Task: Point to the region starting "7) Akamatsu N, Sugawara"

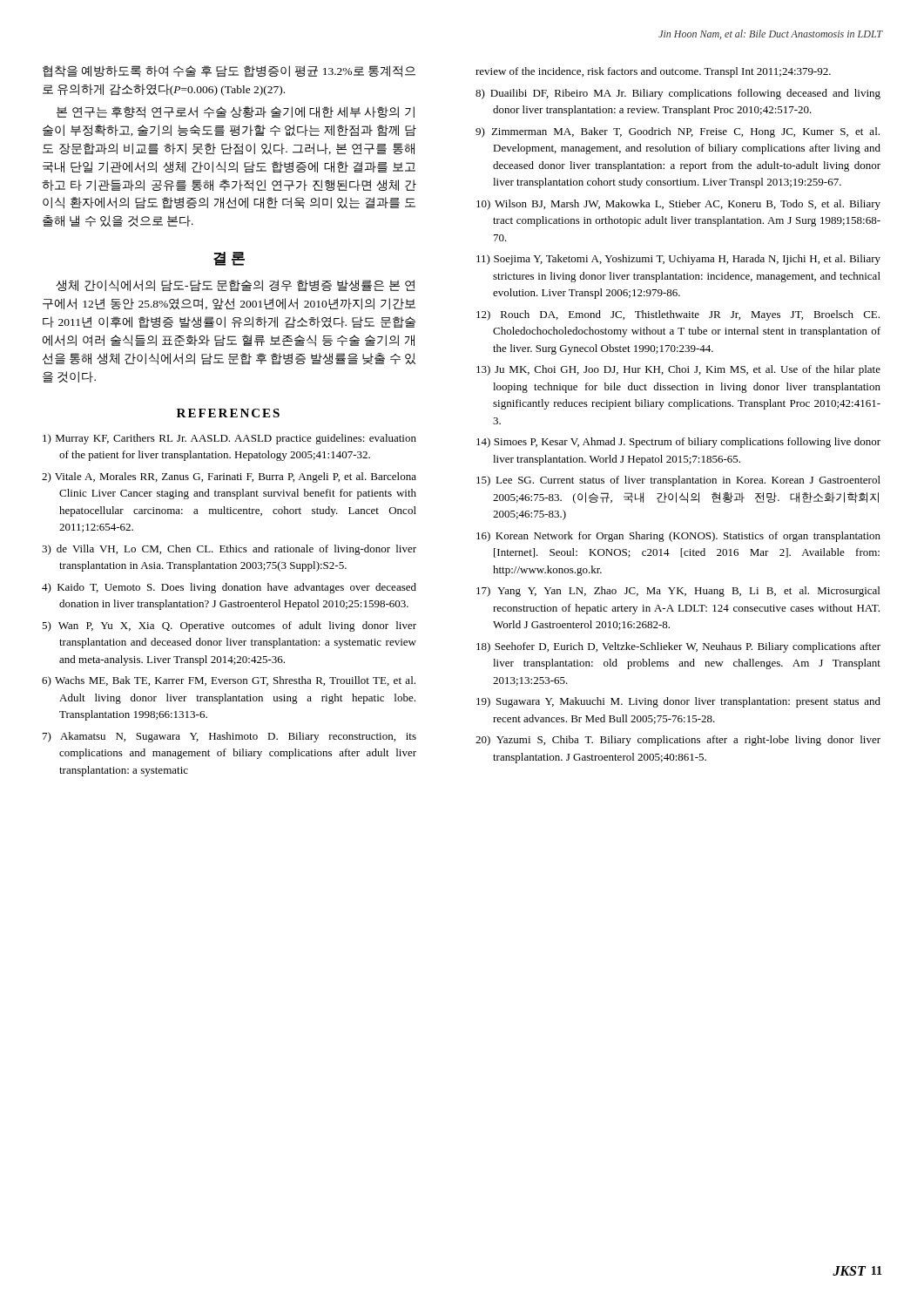Action: (229, 753)
